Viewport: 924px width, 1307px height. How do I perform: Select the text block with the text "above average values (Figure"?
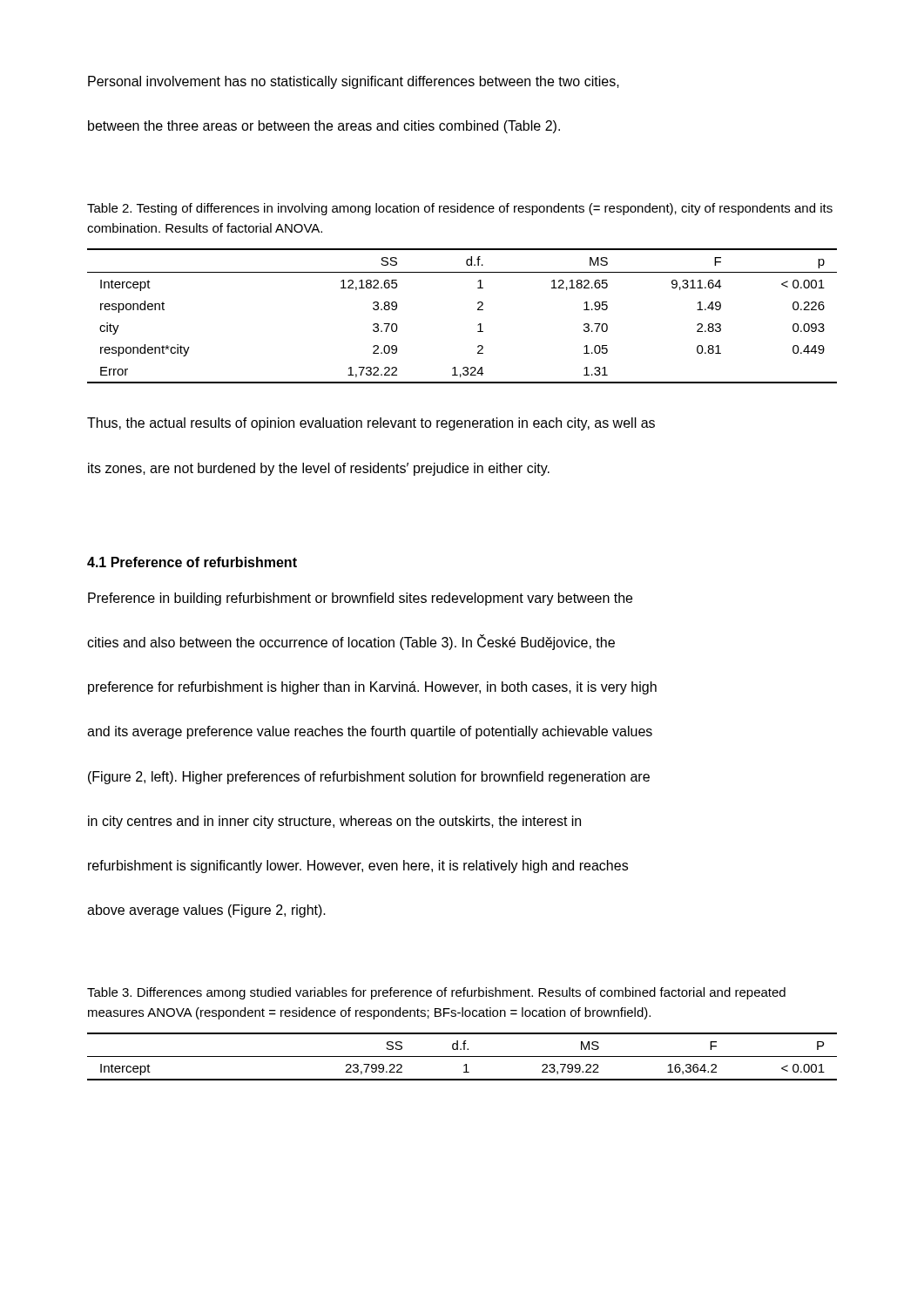(207, 910)
